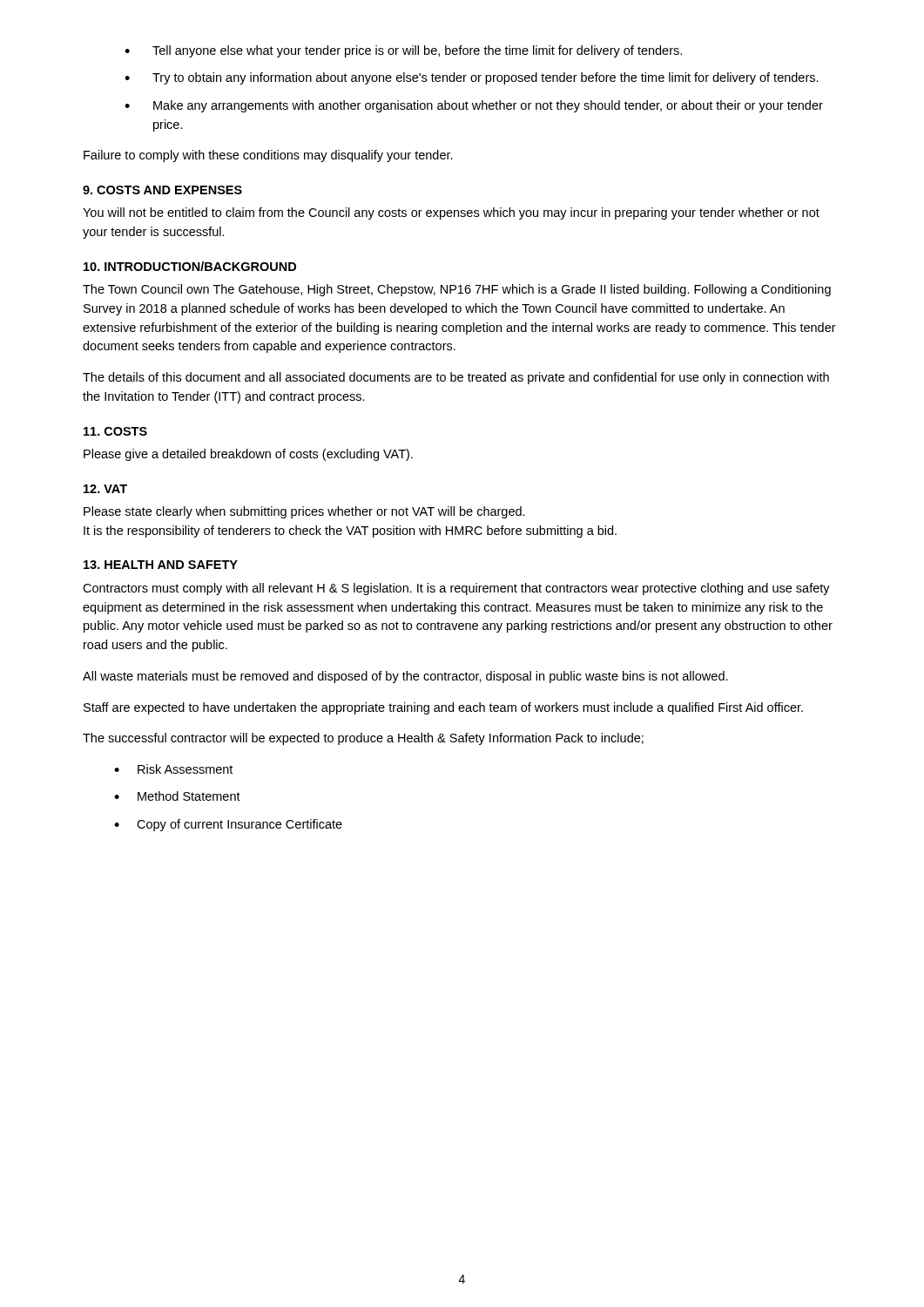Select the section header that reads "12. VAT"
The image size is (924, 1307).
click(105, 488)
